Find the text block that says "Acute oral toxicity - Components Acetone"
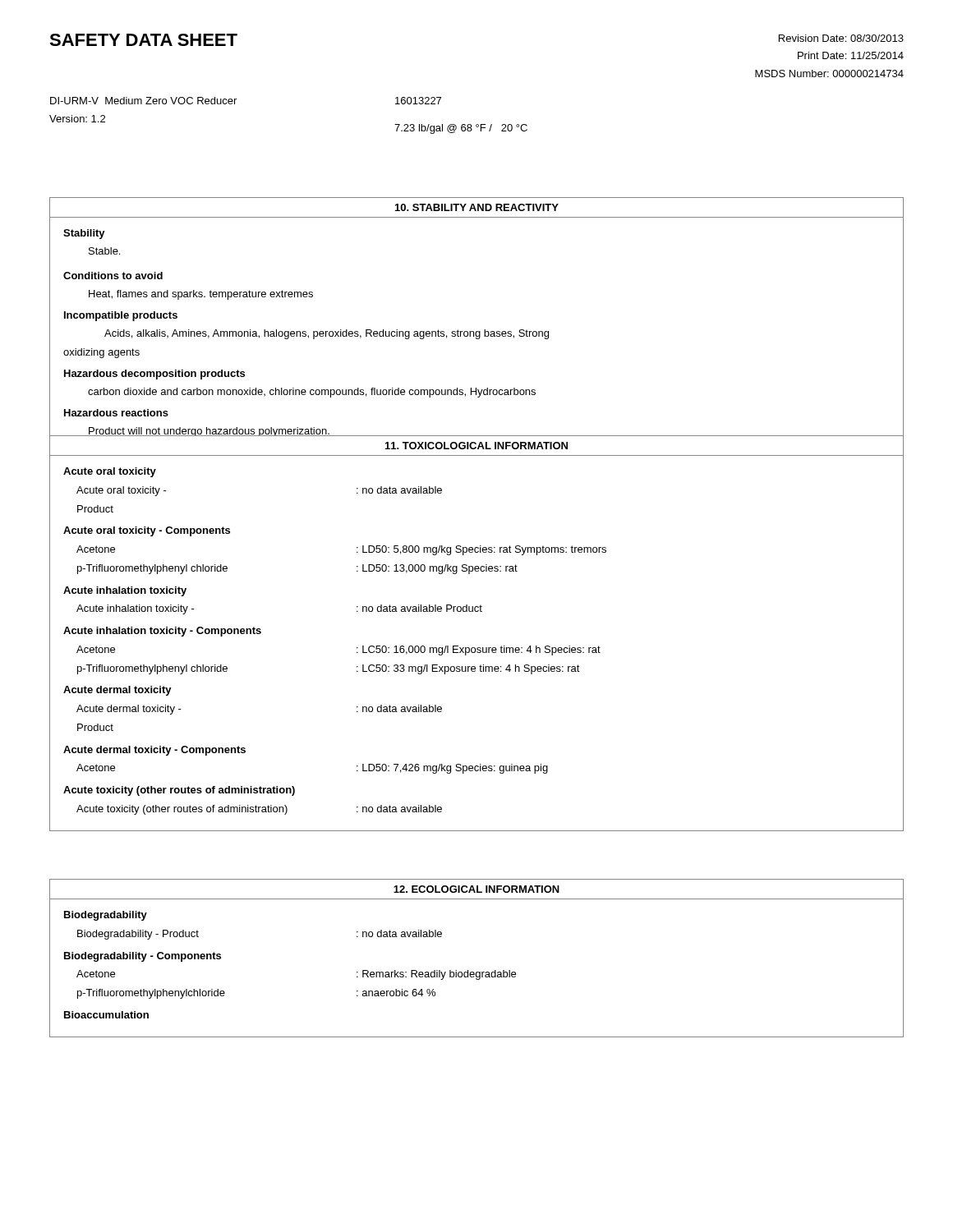This screenshot has width=953, height=1232. point(476,550)
